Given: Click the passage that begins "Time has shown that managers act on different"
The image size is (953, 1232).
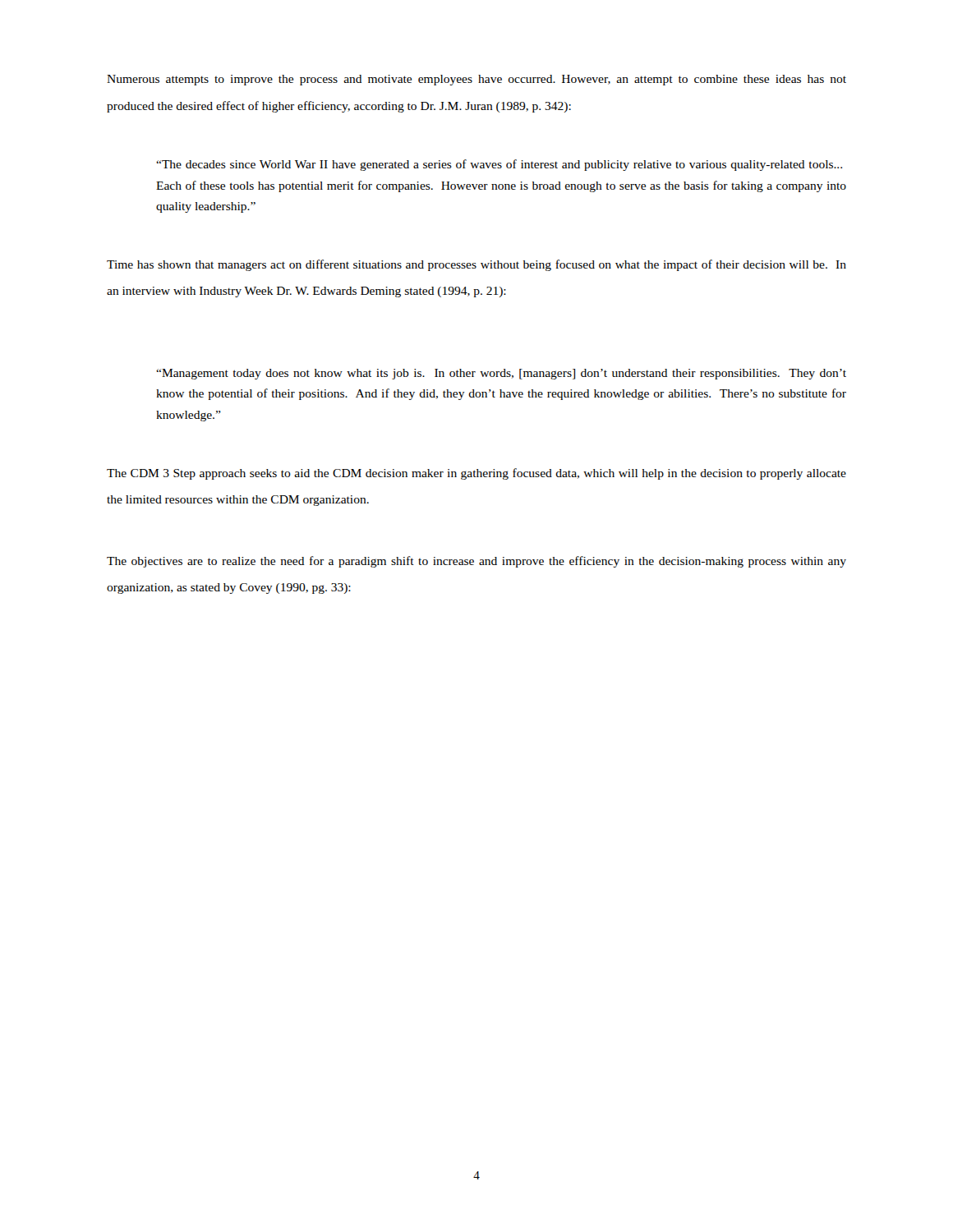Looking at the screenshot, I should tap(476, 277).
